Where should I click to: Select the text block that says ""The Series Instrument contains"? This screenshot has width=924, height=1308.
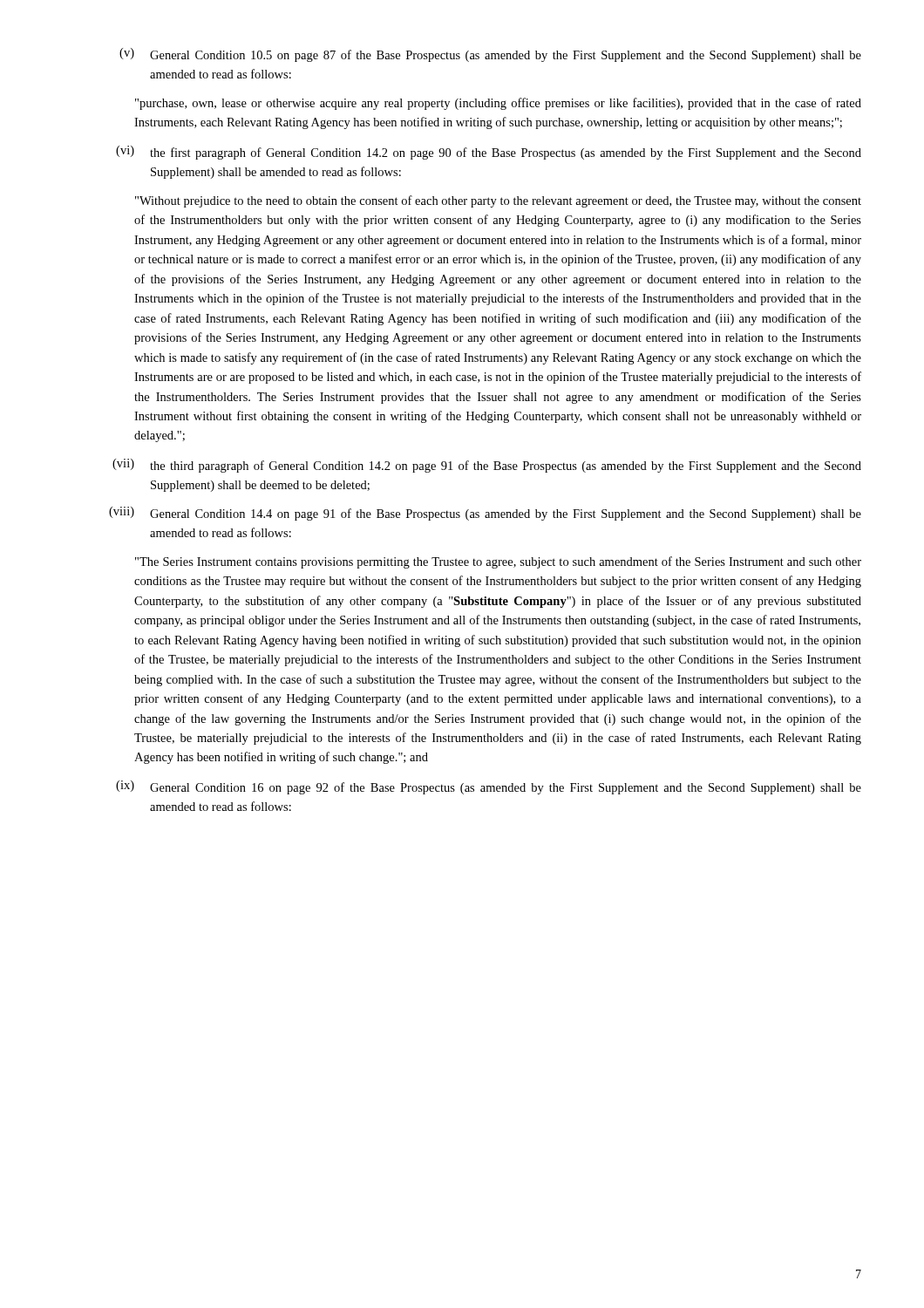(x=498, y=659)
